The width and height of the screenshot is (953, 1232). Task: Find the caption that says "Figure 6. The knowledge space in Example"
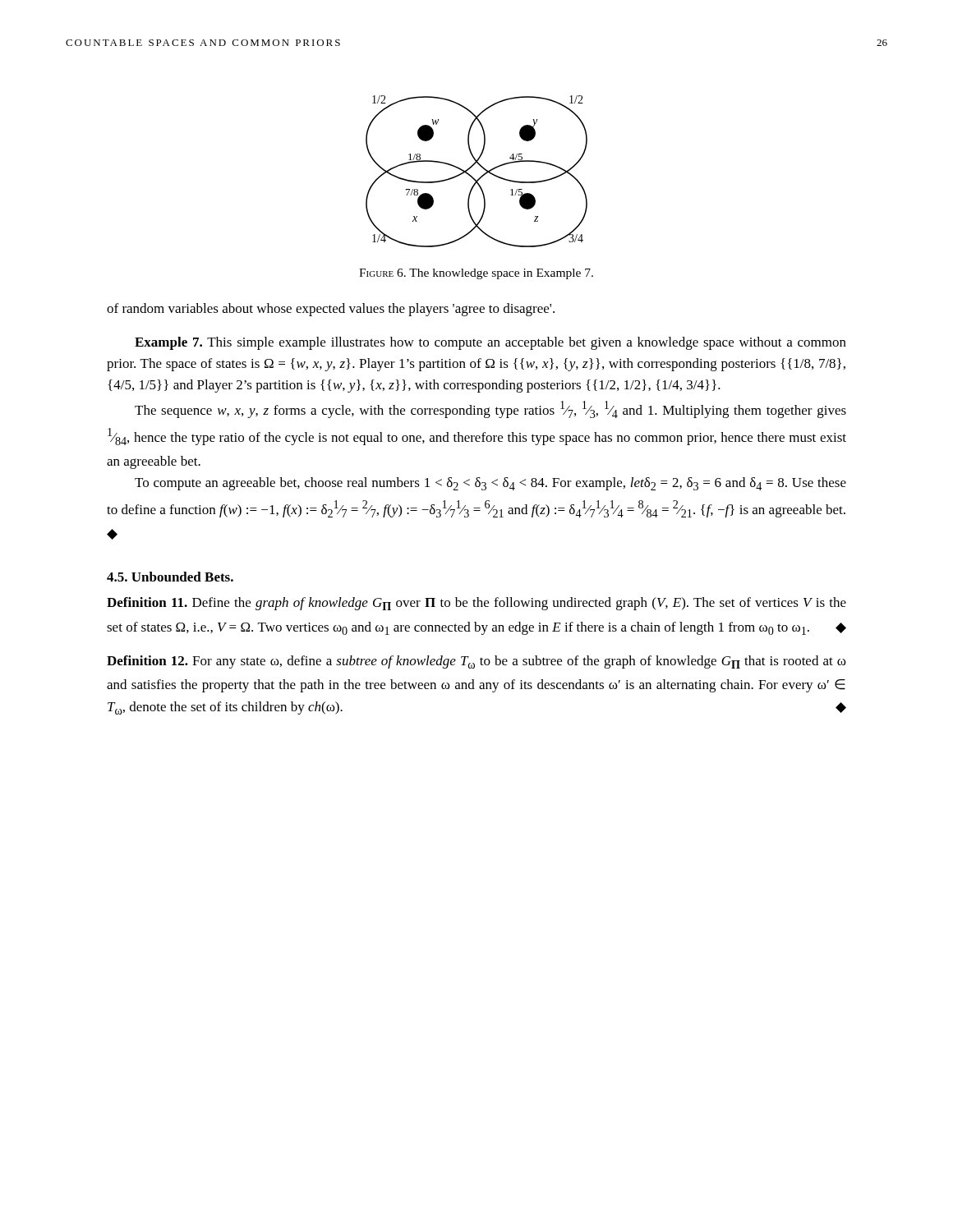[476, 272]
